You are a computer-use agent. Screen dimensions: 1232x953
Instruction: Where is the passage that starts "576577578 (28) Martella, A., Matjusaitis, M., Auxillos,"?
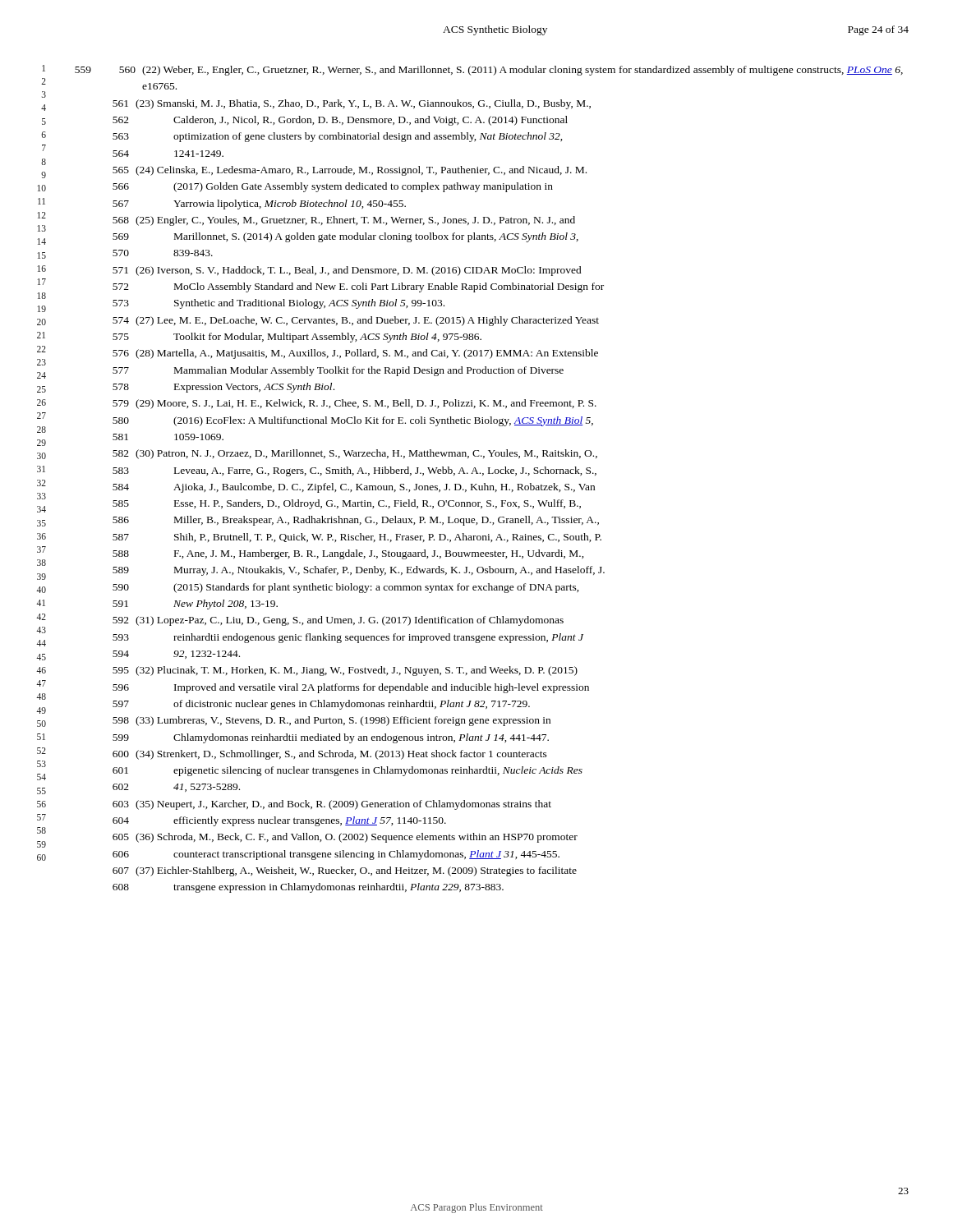click(x=326, y=370)
